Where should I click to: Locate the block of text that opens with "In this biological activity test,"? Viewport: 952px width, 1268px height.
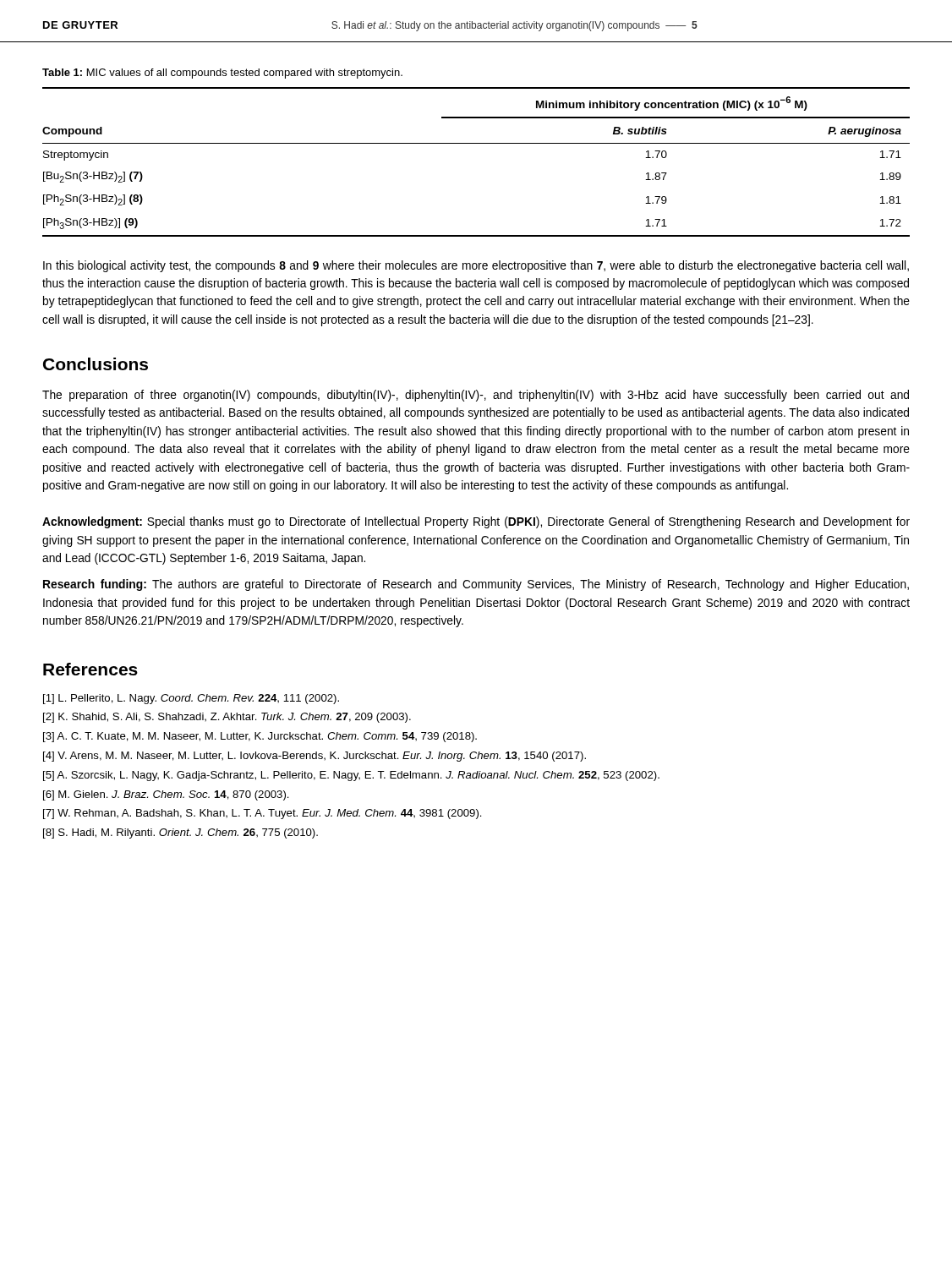(x=476, y=293)
